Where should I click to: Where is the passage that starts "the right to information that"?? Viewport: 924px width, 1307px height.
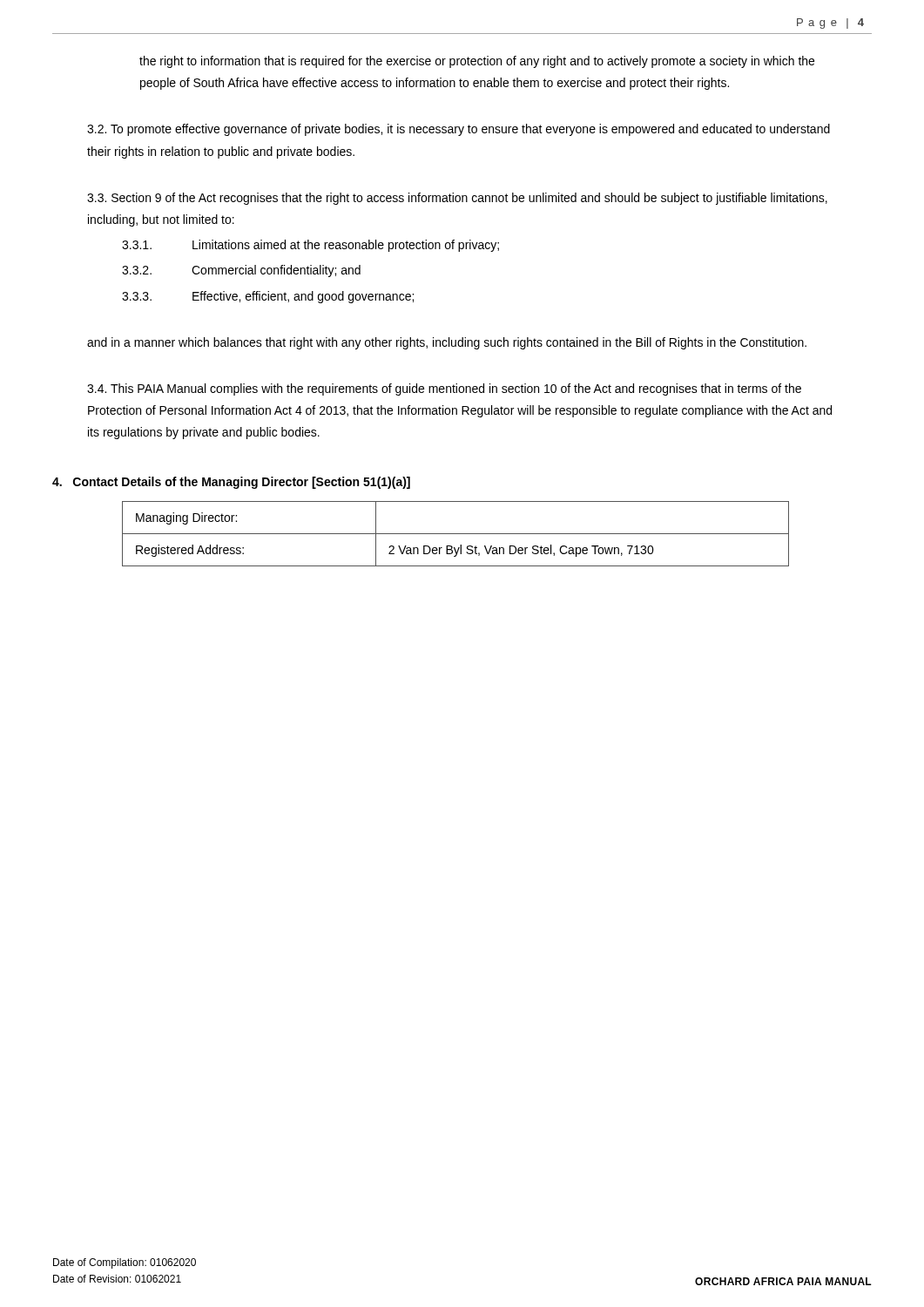pyautogui.click(x=477, y=72)
